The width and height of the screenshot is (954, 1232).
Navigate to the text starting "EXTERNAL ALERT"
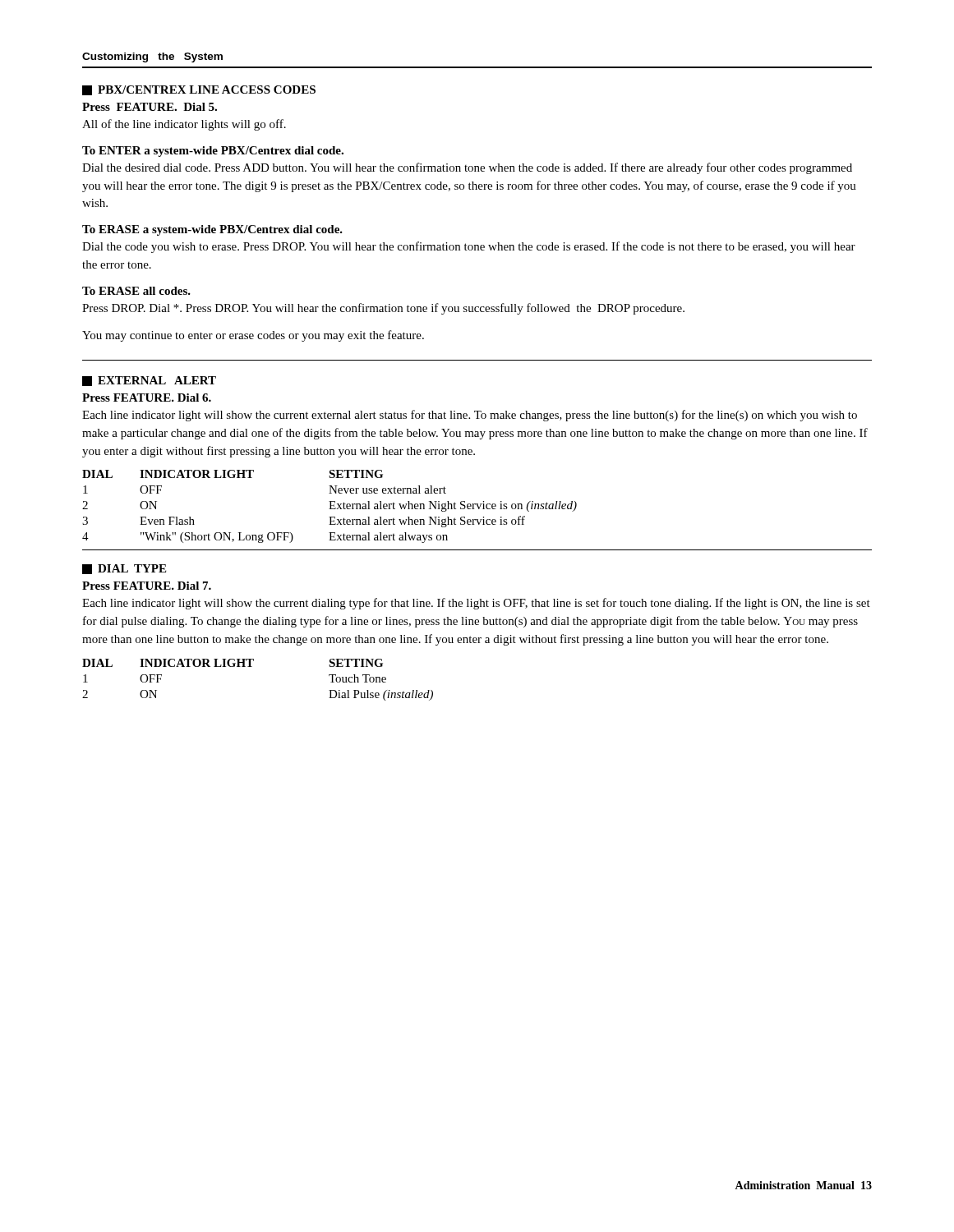click(149, 381)
